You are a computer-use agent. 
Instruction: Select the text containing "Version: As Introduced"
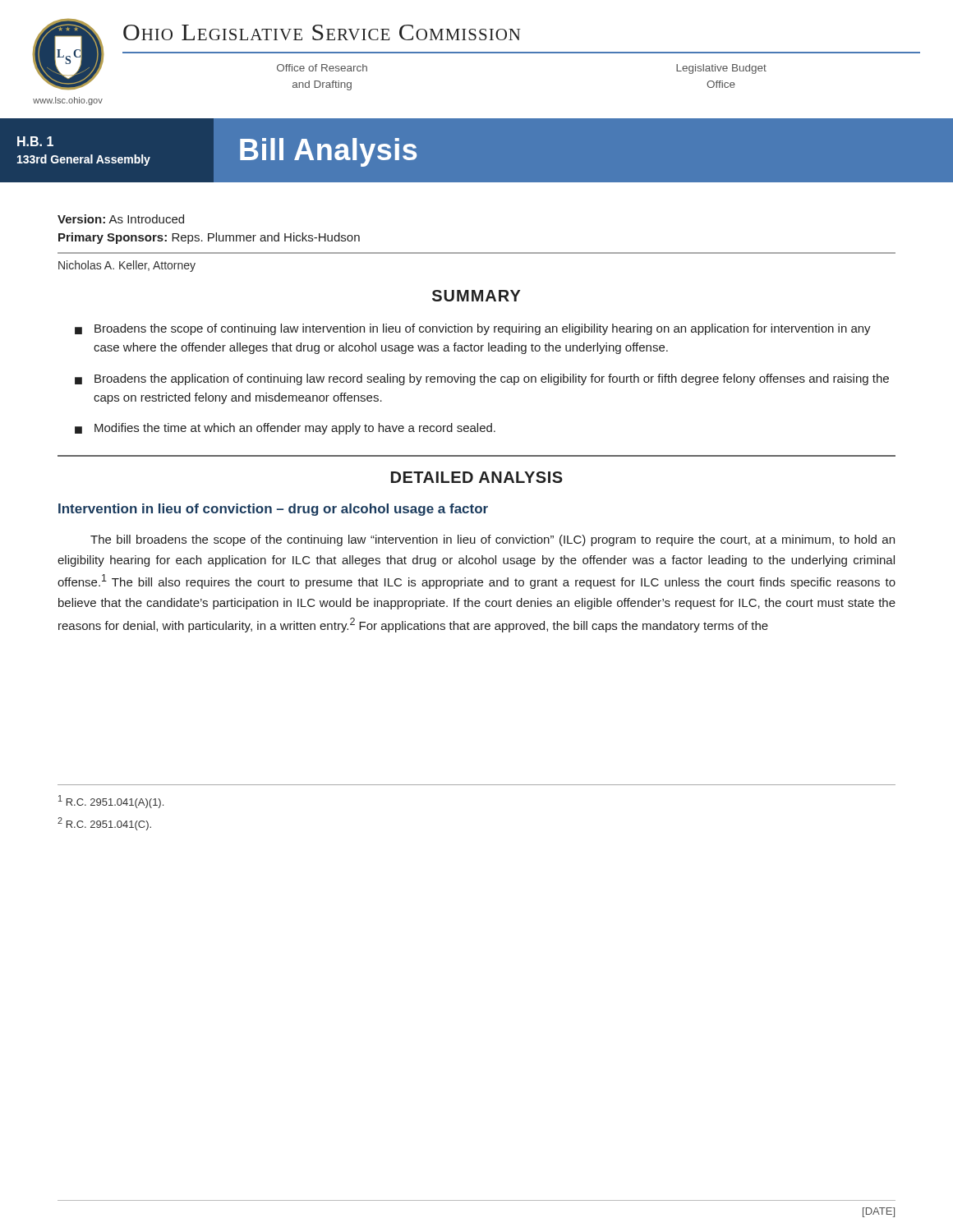click(121, 219)
